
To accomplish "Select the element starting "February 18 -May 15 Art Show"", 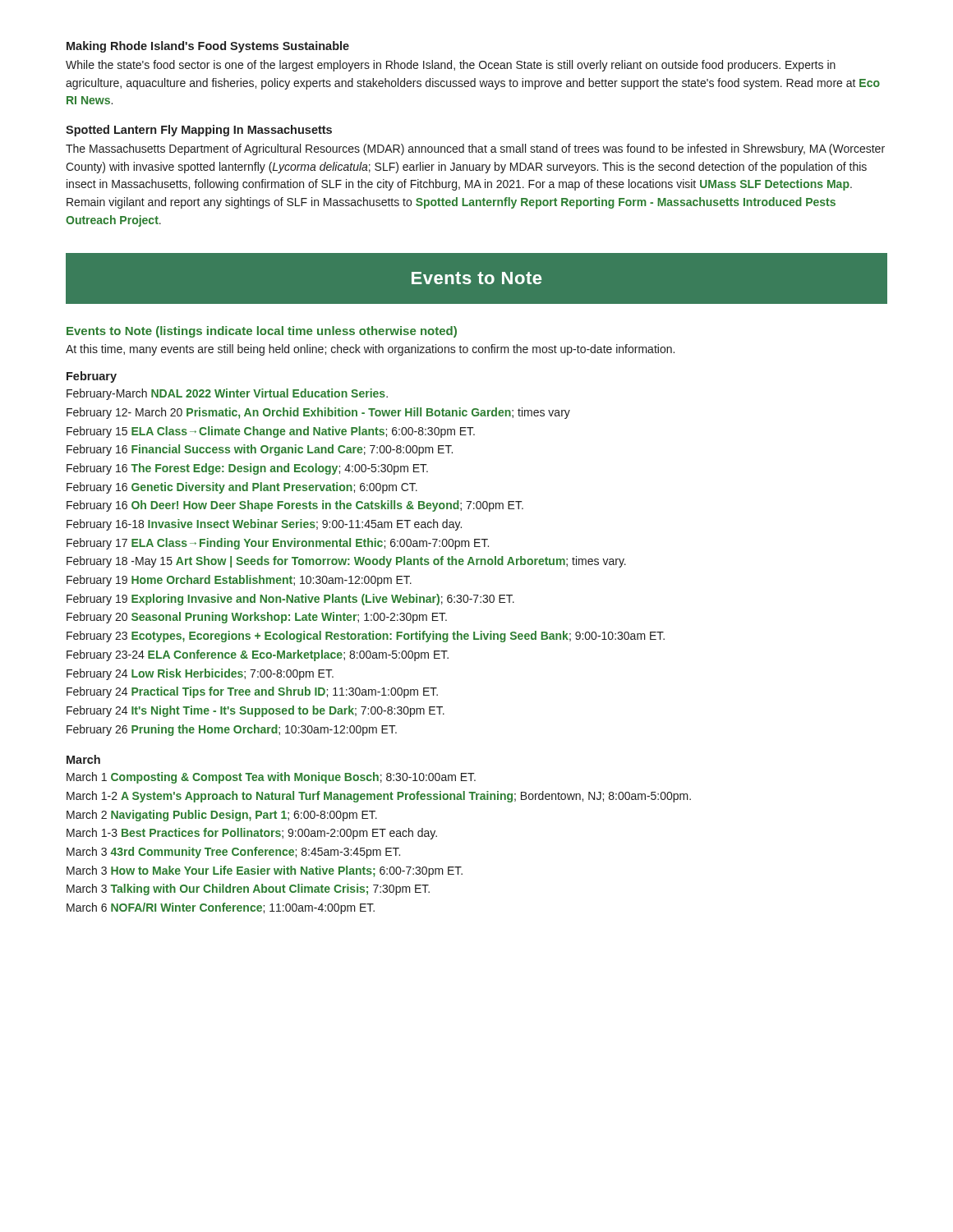I will tap(346, 561).
